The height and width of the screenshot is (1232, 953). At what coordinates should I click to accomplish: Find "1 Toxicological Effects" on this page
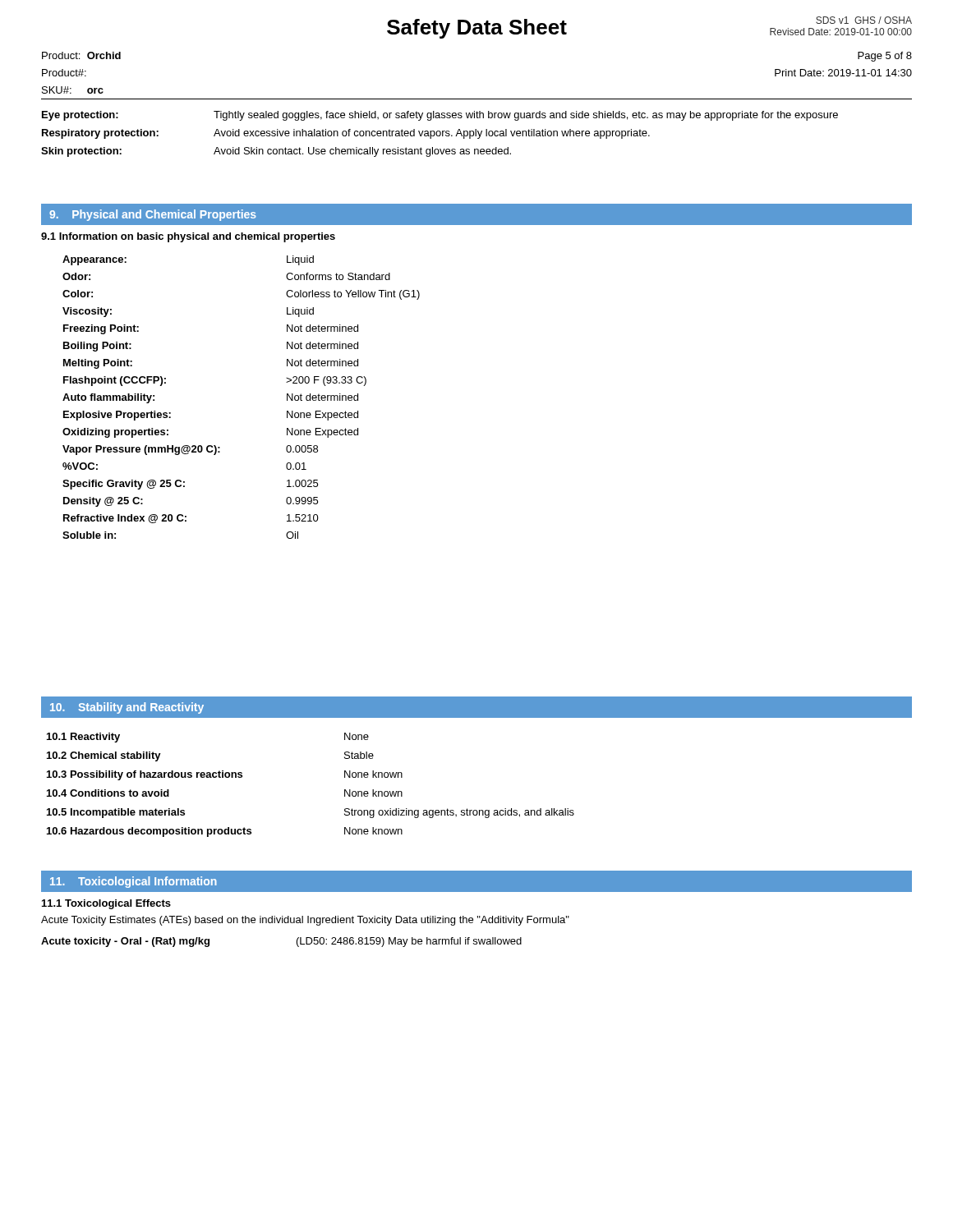(x=106, y=903)
